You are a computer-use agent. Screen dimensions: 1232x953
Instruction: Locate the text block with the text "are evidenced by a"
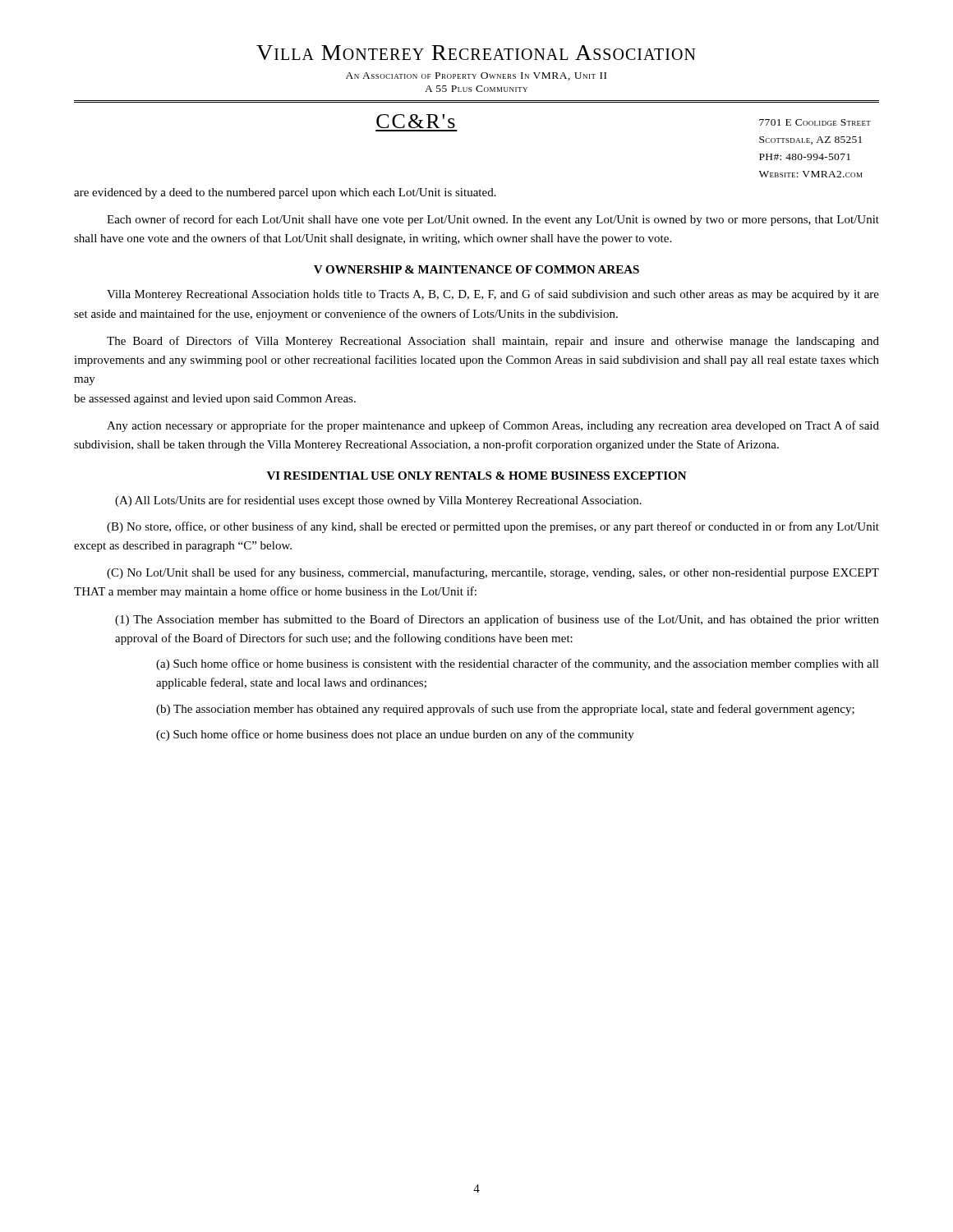tap(285, 192)
